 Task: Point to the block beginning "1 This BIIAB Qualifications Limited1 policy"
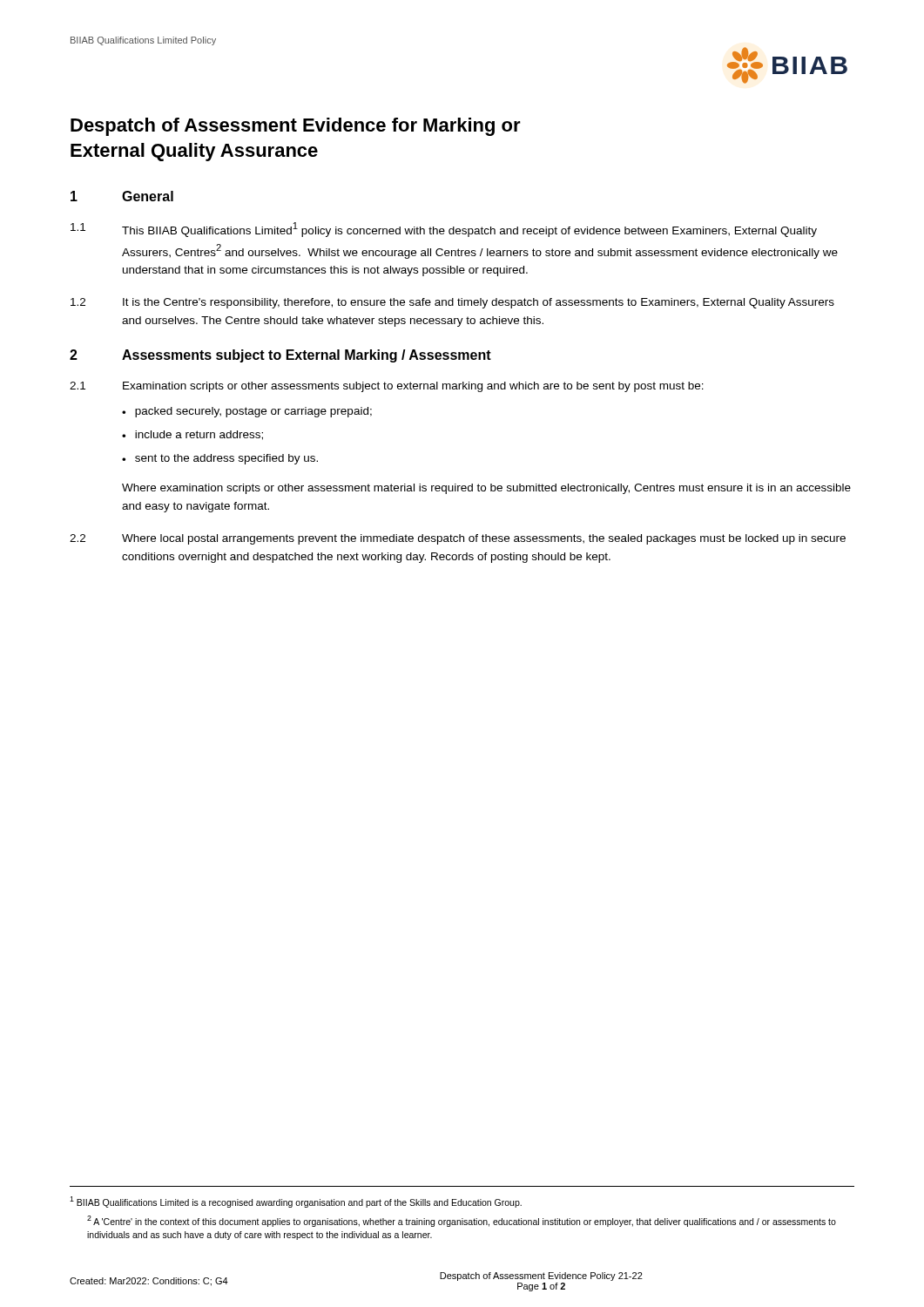(x=462, y=249)
